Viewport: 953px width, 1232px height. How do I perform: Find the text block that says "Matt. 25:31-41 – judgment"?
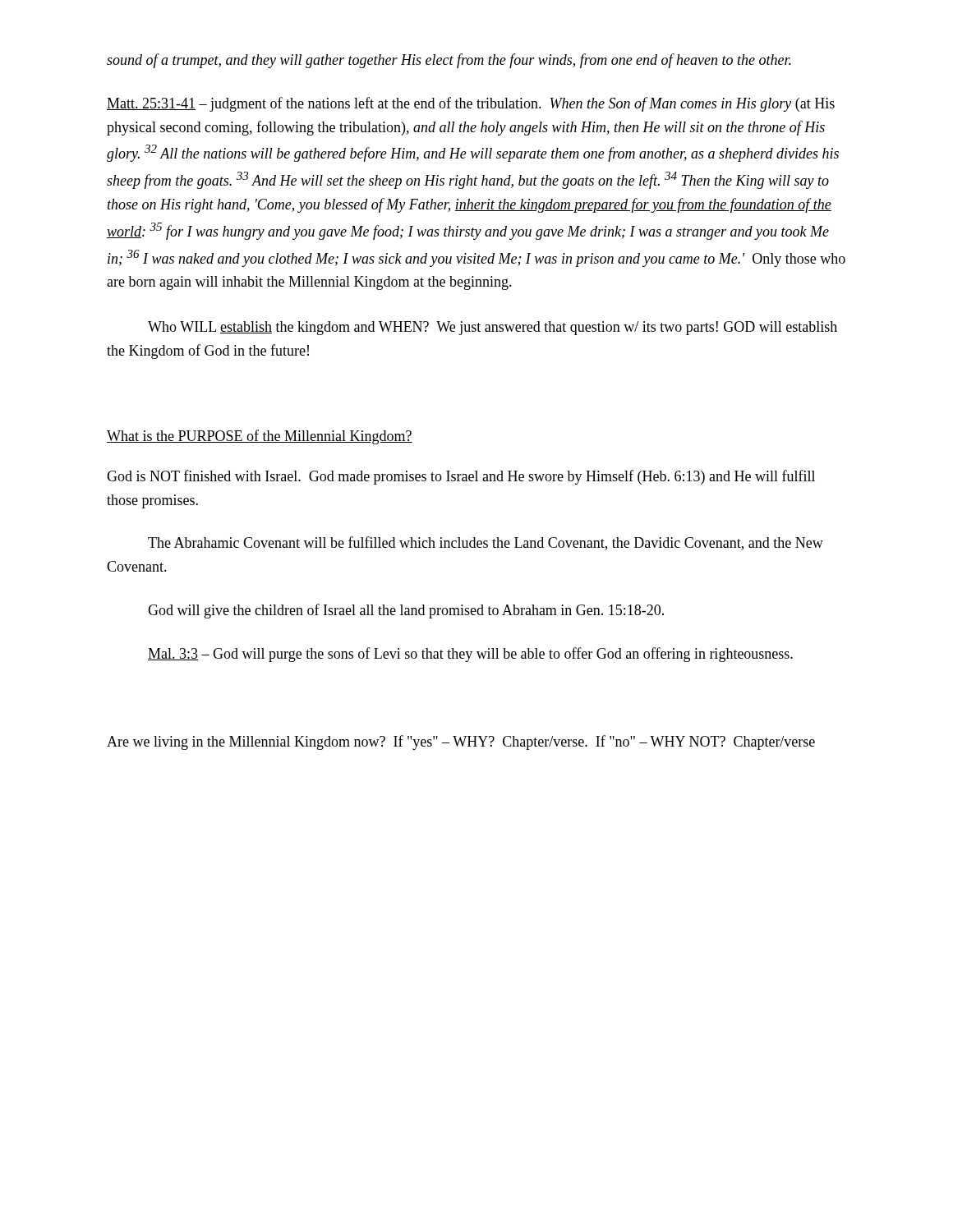tap(476, 193)
